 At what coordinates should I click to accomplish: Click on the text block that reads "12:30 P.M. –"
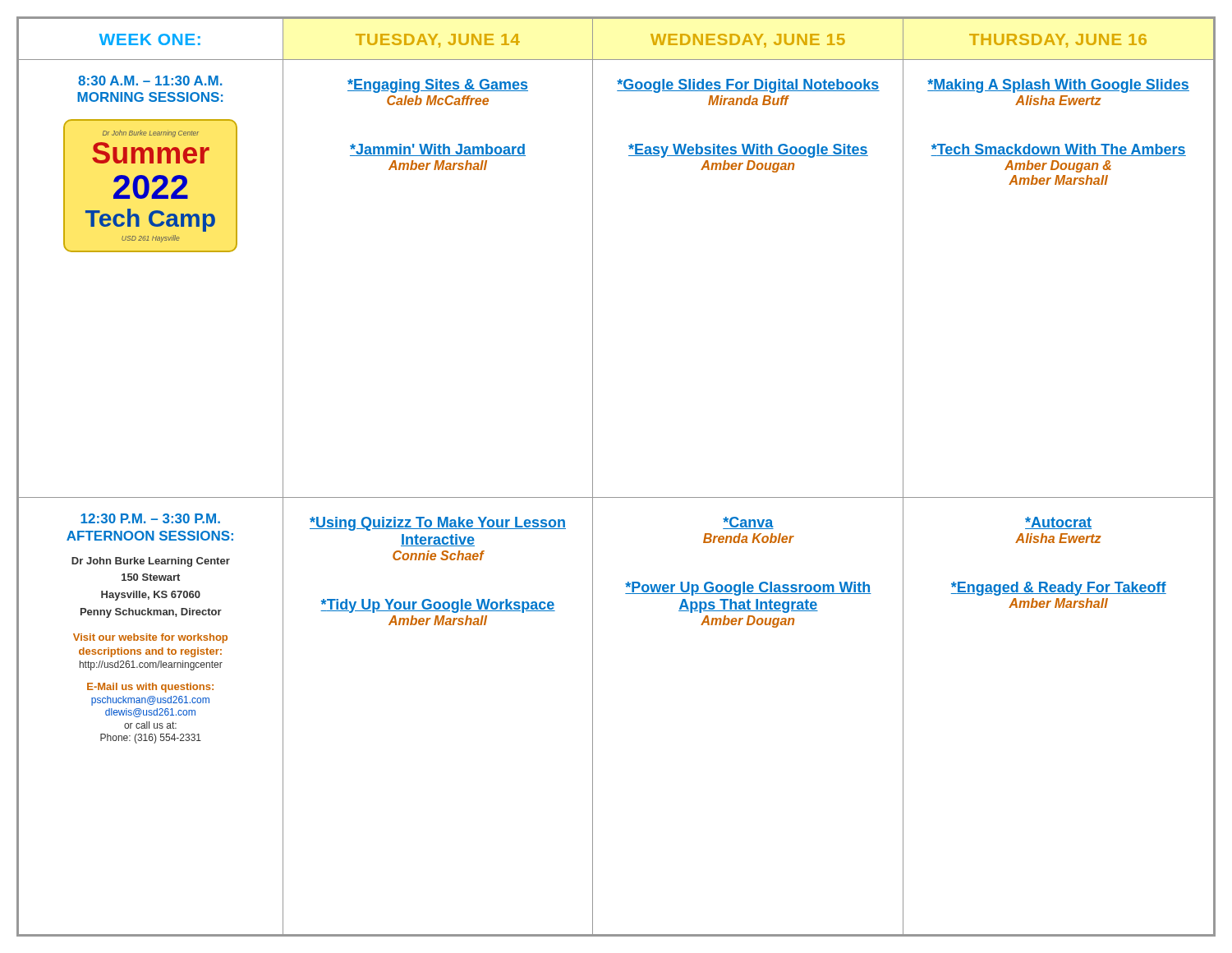(x=151, y=627)
